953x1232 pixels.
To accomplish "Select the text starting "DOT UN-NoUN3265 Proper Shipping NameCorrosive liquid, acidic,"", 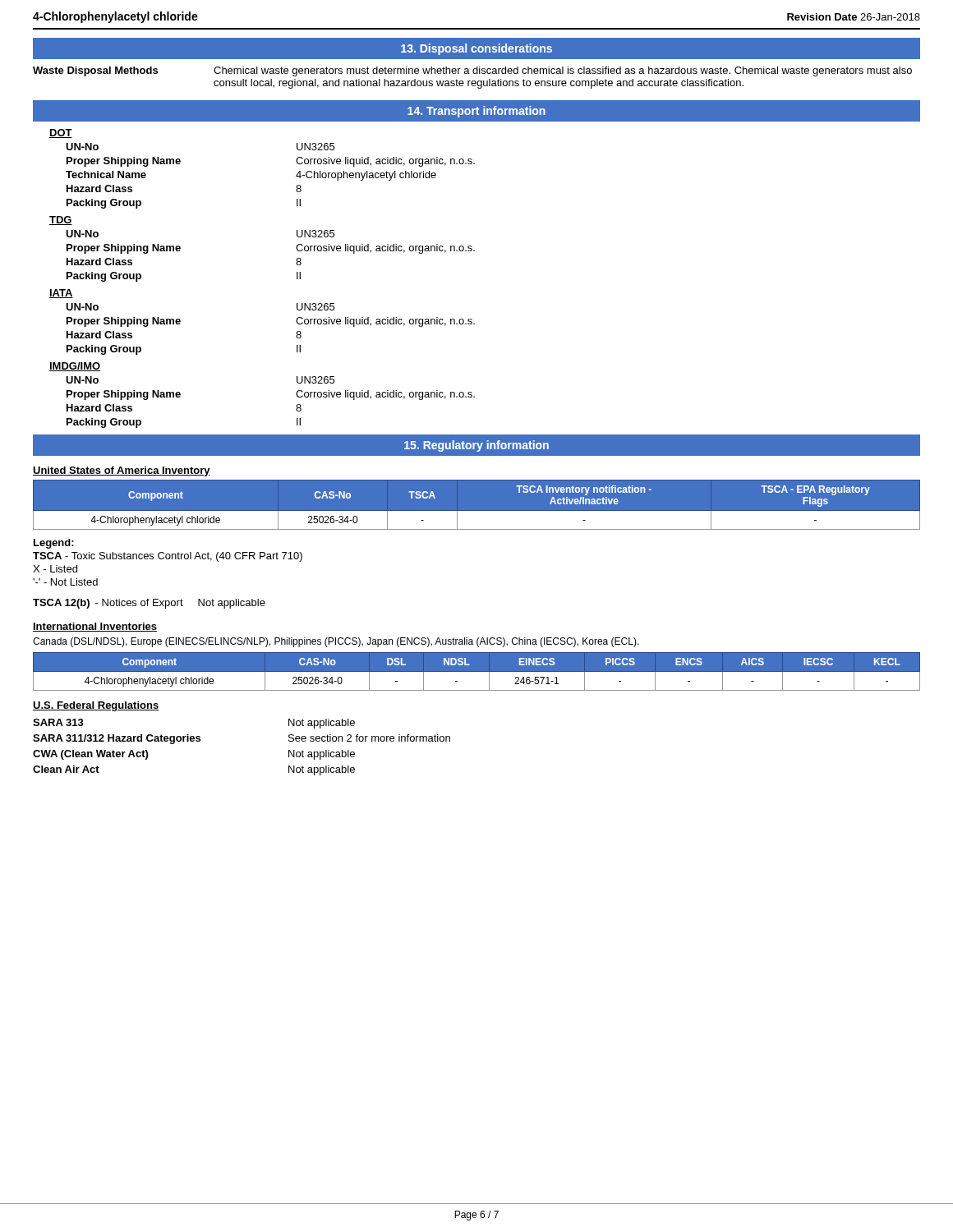I will point(61,133).
